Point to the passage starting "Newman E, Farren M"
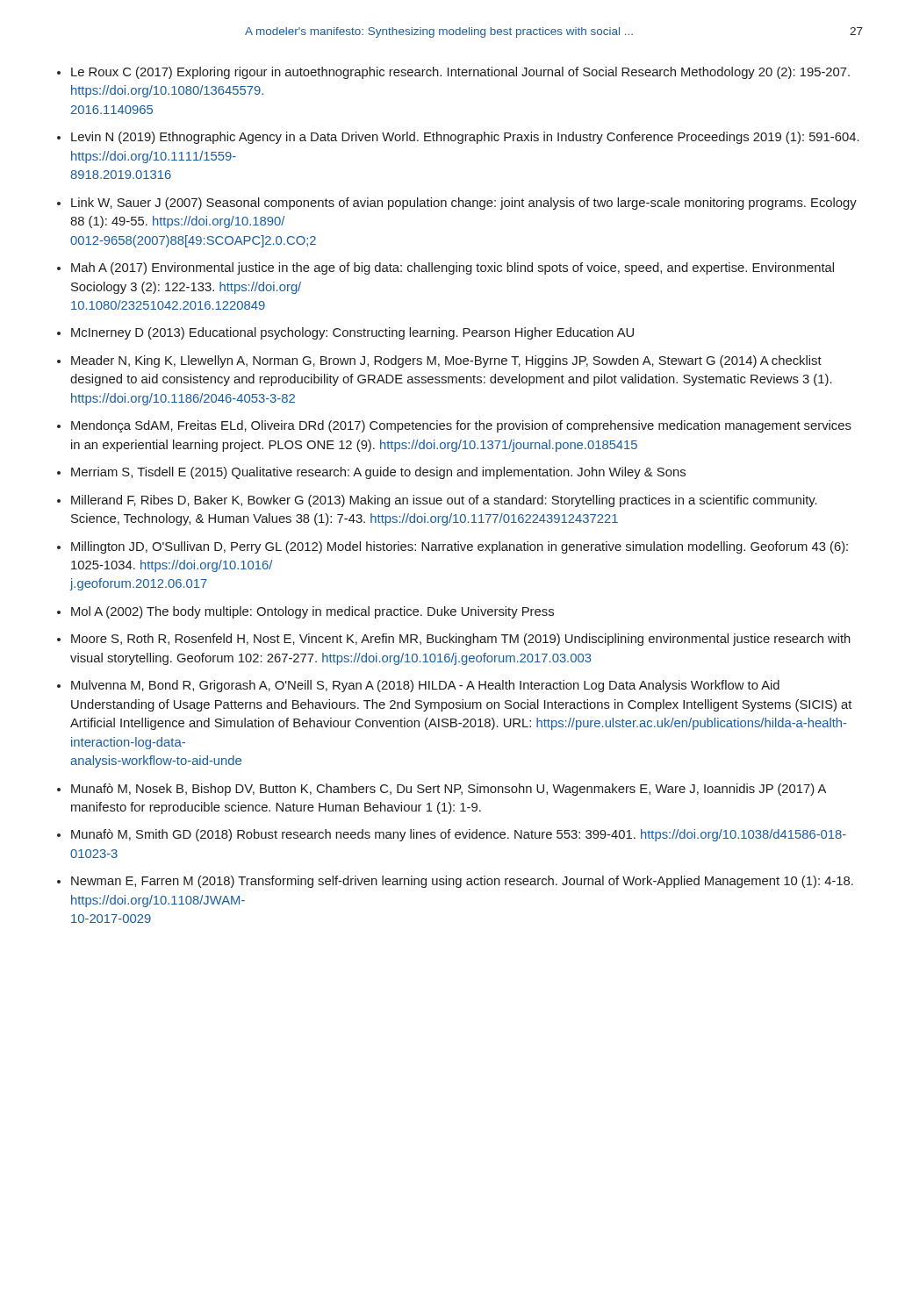The width and height of the screenshot is (905, 1316). tap(462, 882)
